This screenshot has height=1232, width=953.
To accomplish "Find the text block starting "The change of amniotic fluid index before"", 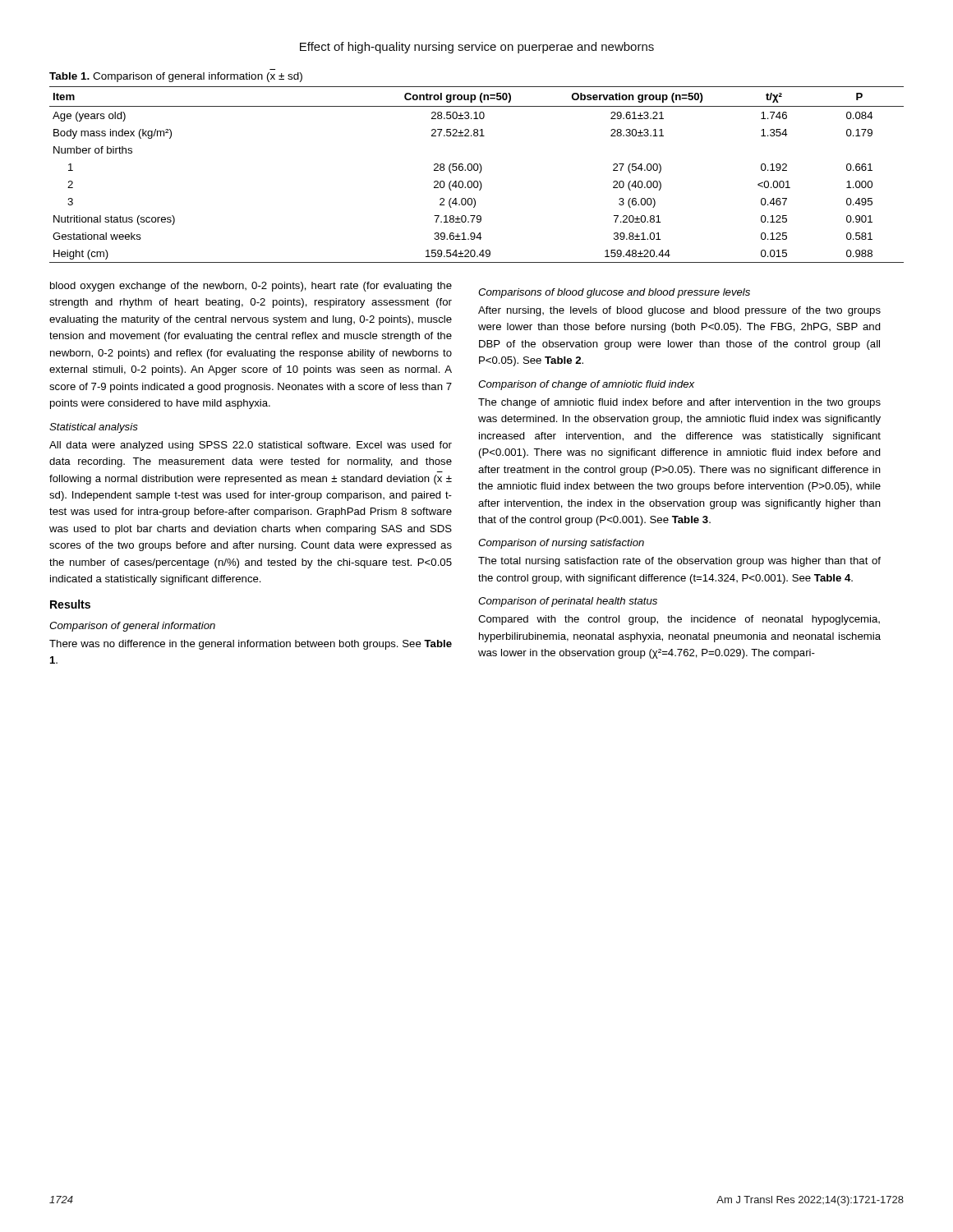I will click(679, 461).
